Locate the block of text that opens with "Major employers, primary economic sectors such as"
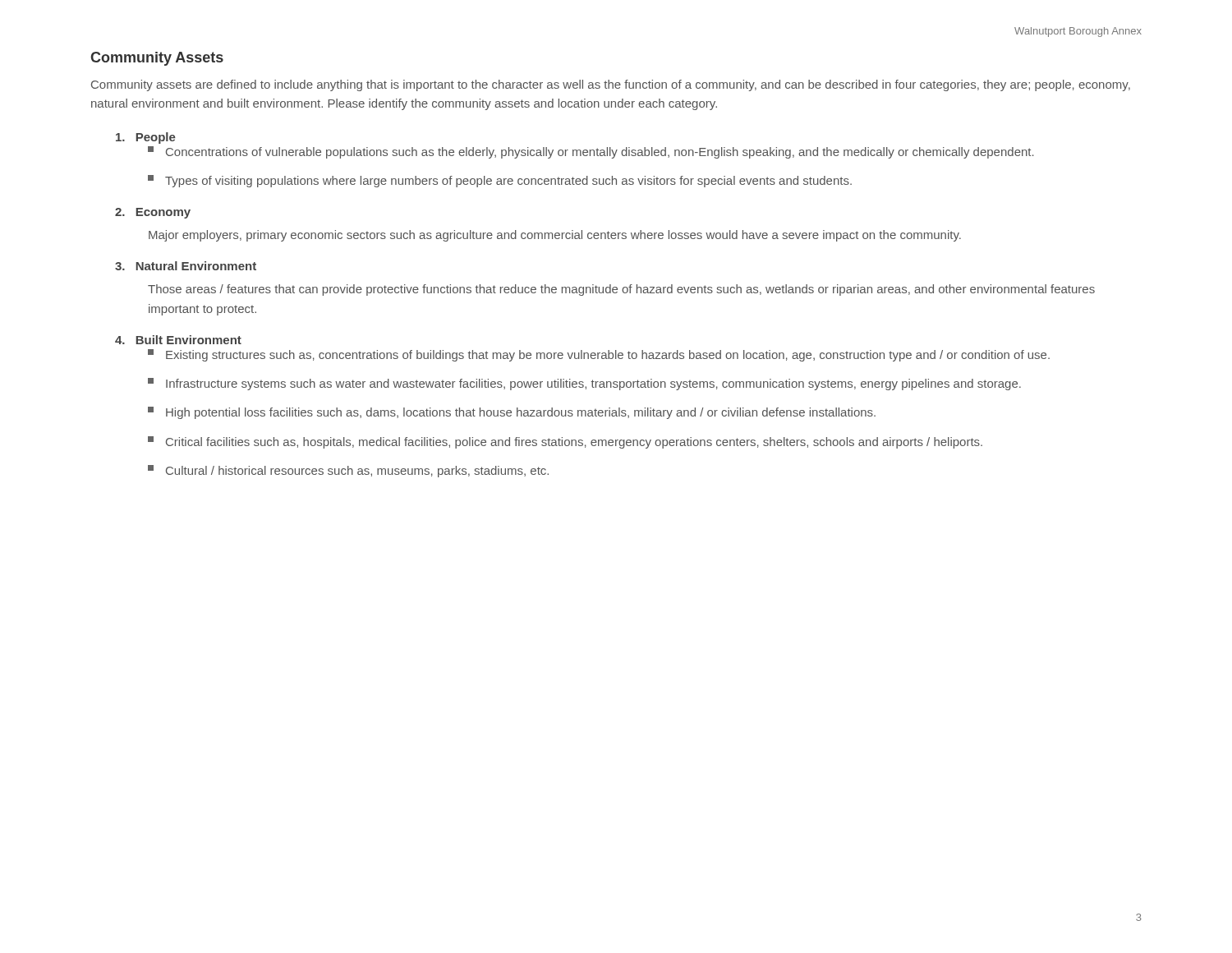Viewport: 1232px width, 953px height. [x=555, y=235]
